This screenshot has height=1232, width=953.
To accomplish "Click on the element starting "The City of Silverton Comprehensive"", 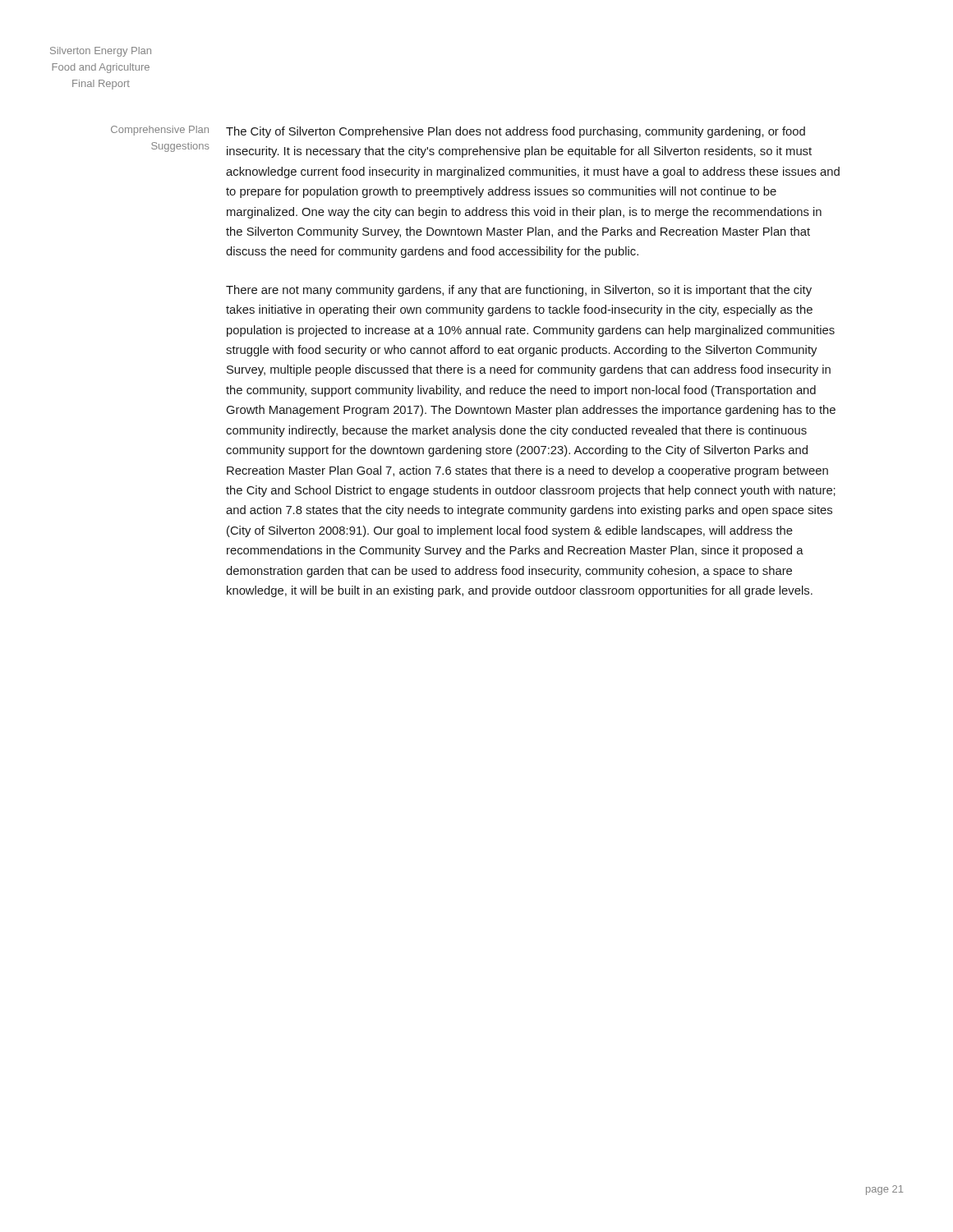I will click(534, 361).
